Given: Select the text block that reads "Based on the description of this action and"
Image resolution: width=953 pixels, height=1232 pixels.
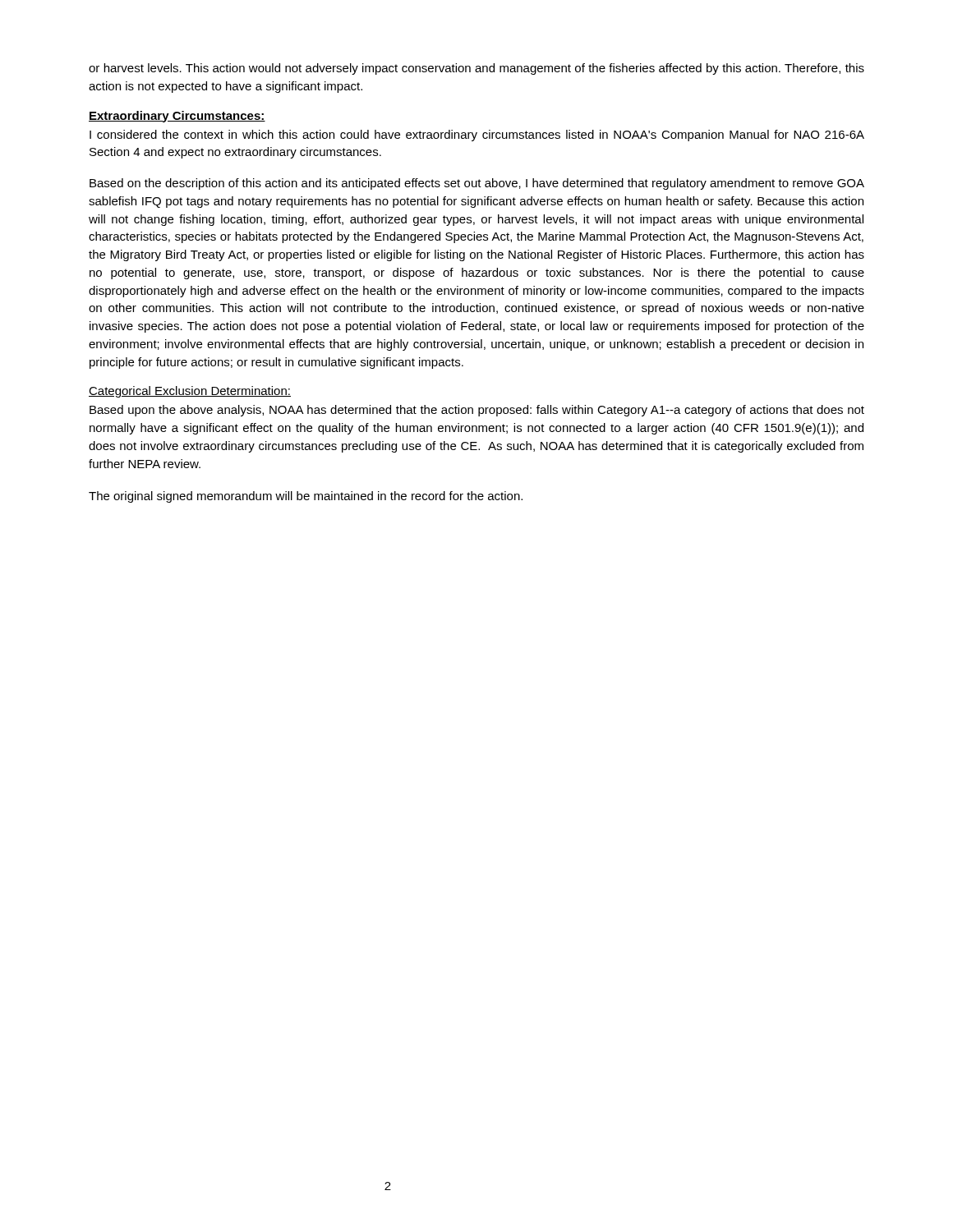Looking at the screenshot, I should [476, 272].
